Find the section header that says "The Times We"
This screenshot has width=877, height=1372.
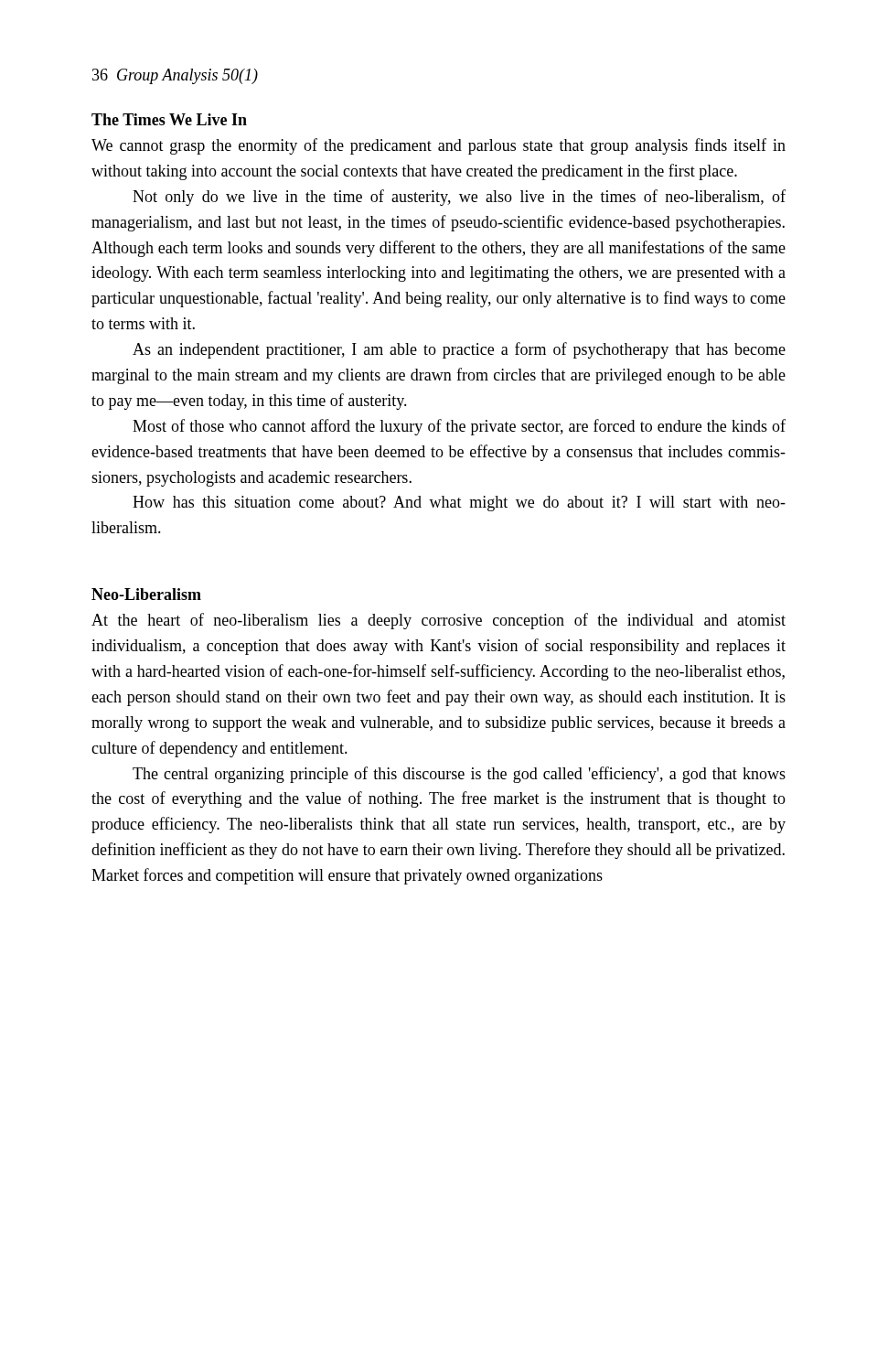click(x=169, y=120)
